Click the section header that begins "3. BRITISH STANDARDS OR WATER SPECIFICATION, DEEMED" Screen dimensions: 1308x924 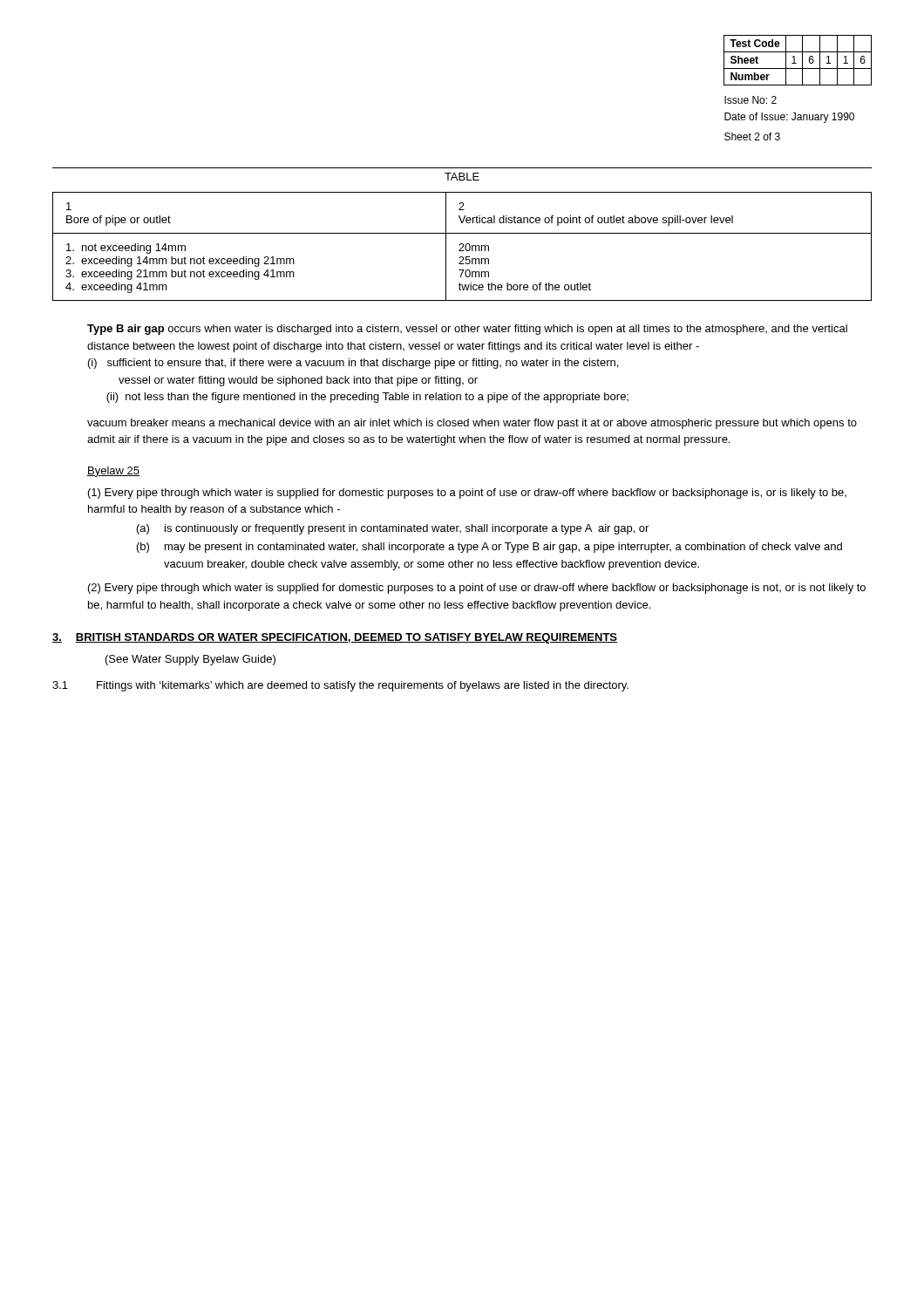(335, 637)
